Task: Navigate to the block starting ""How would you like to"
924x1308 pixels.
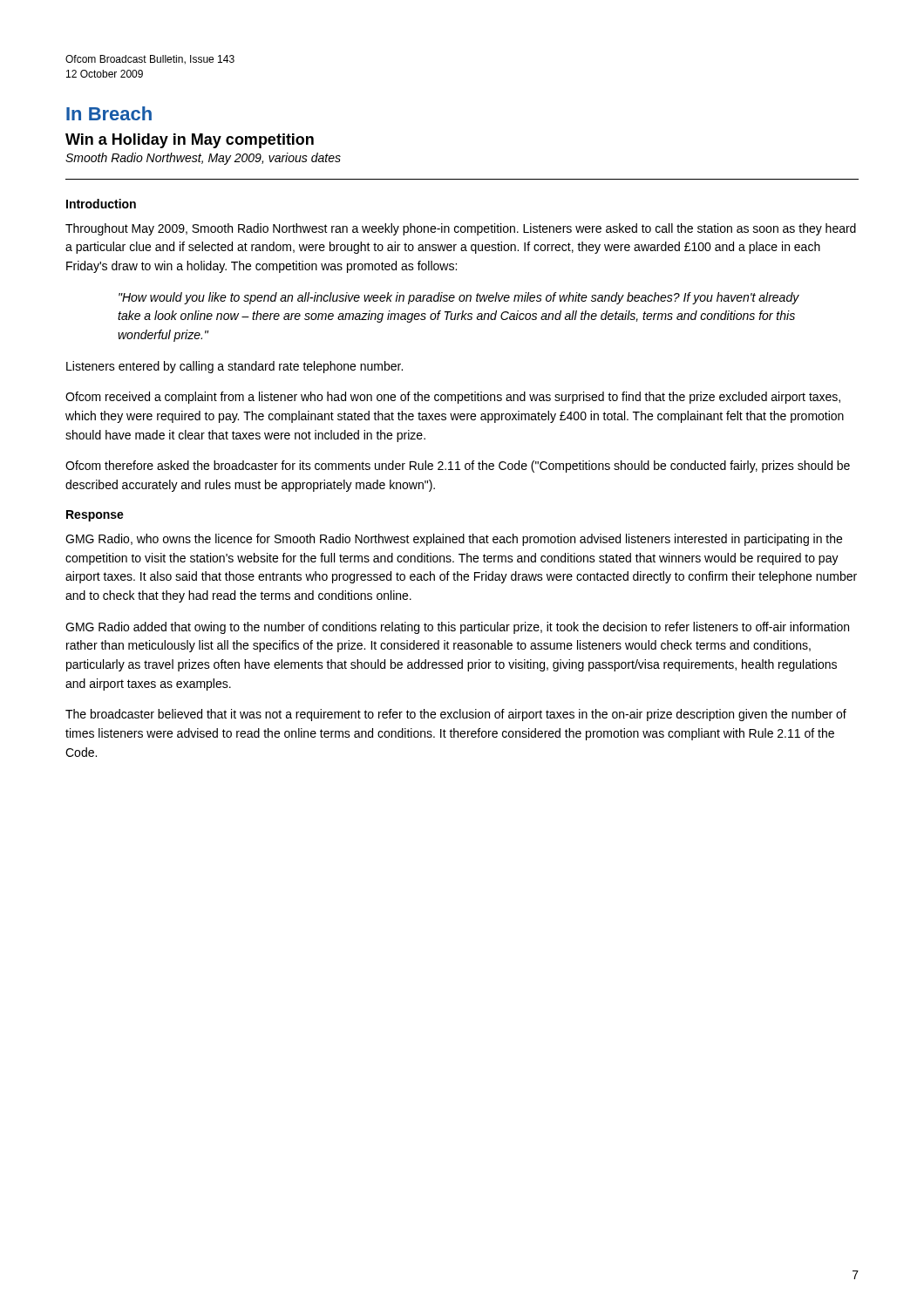Action: (458, 316)
